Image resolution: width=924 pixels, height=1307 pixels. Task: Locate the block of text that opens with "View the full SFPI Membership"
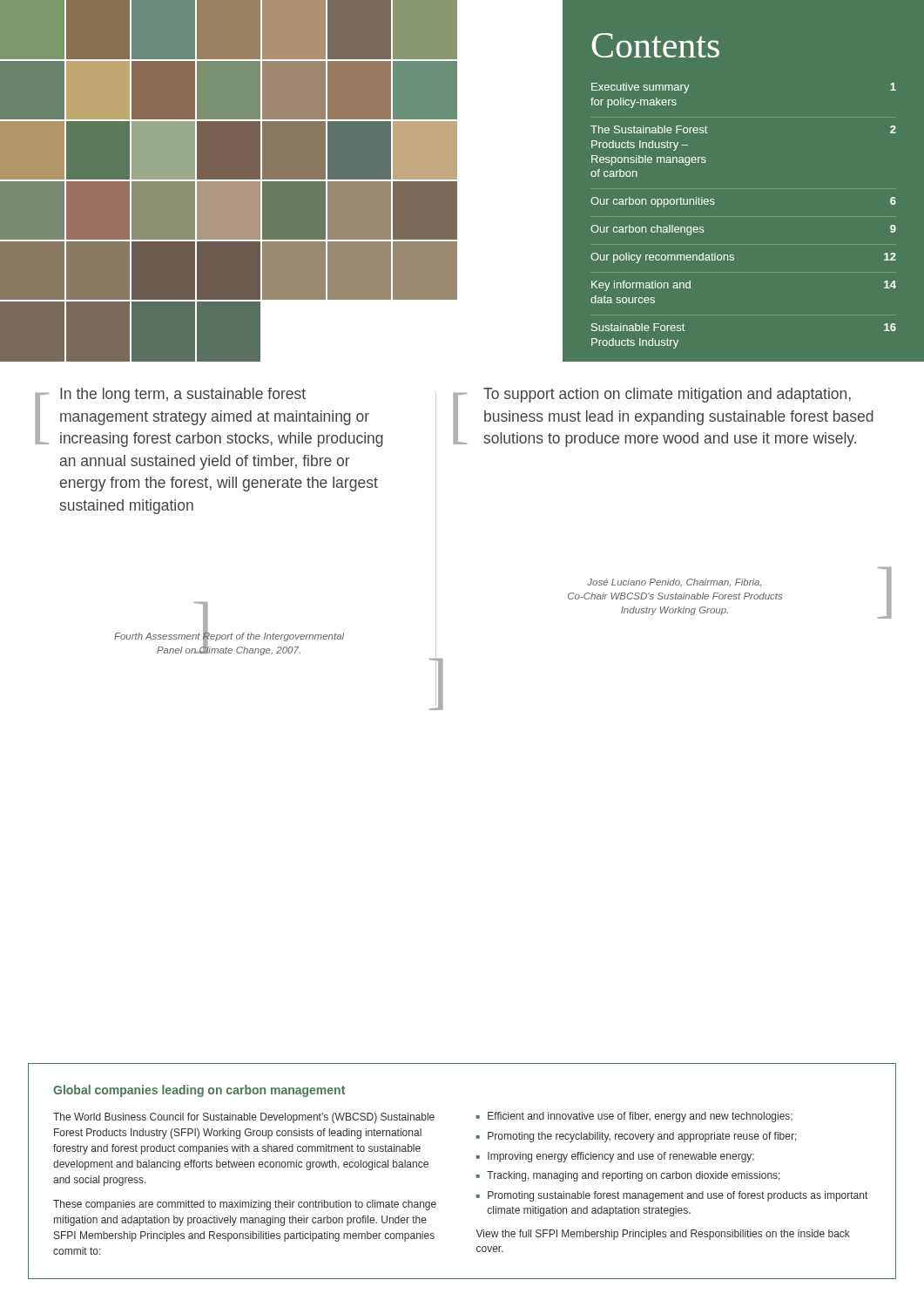[663, 1241]
